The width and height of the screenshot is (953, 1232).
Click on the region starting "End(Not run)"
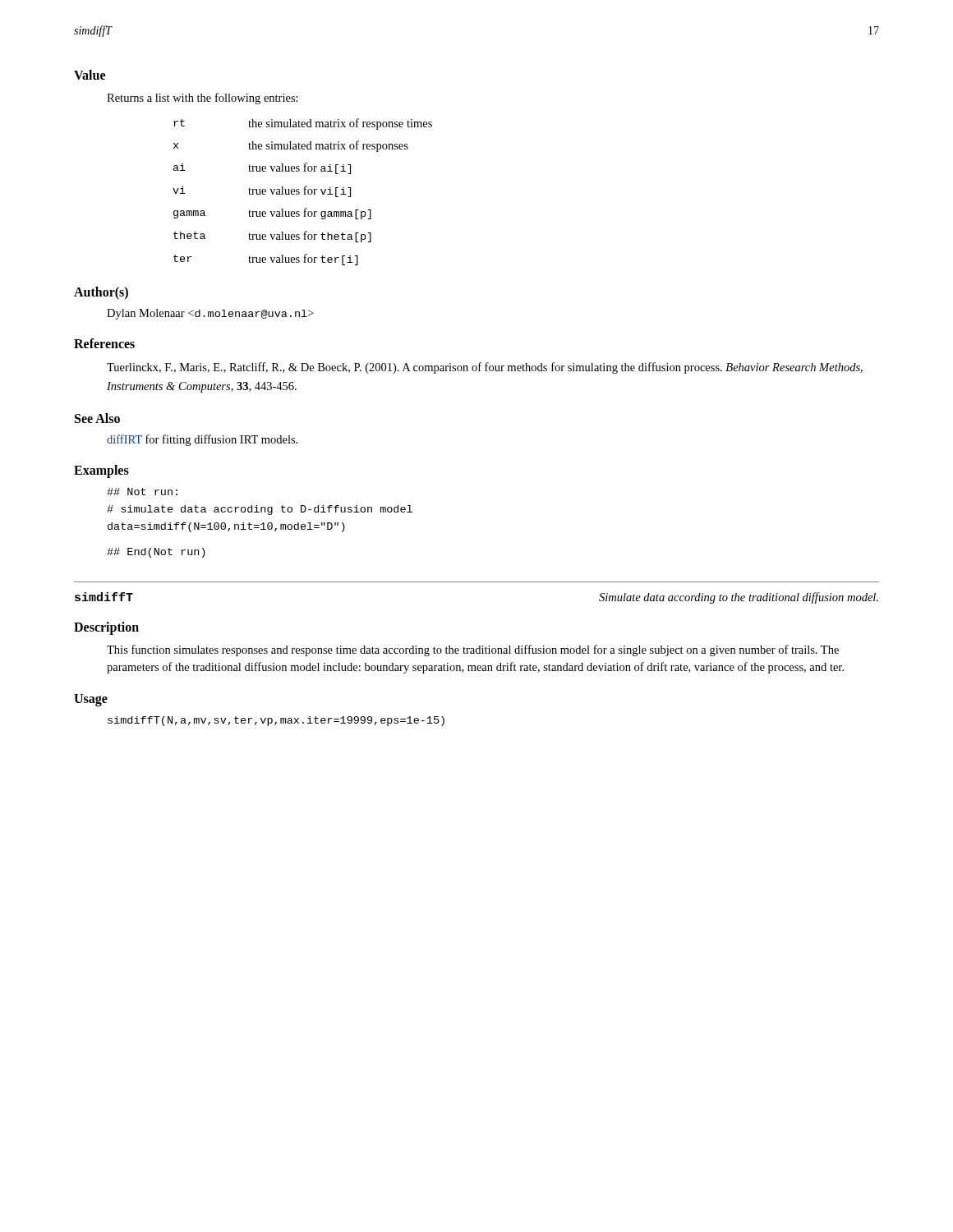point(157,552)
